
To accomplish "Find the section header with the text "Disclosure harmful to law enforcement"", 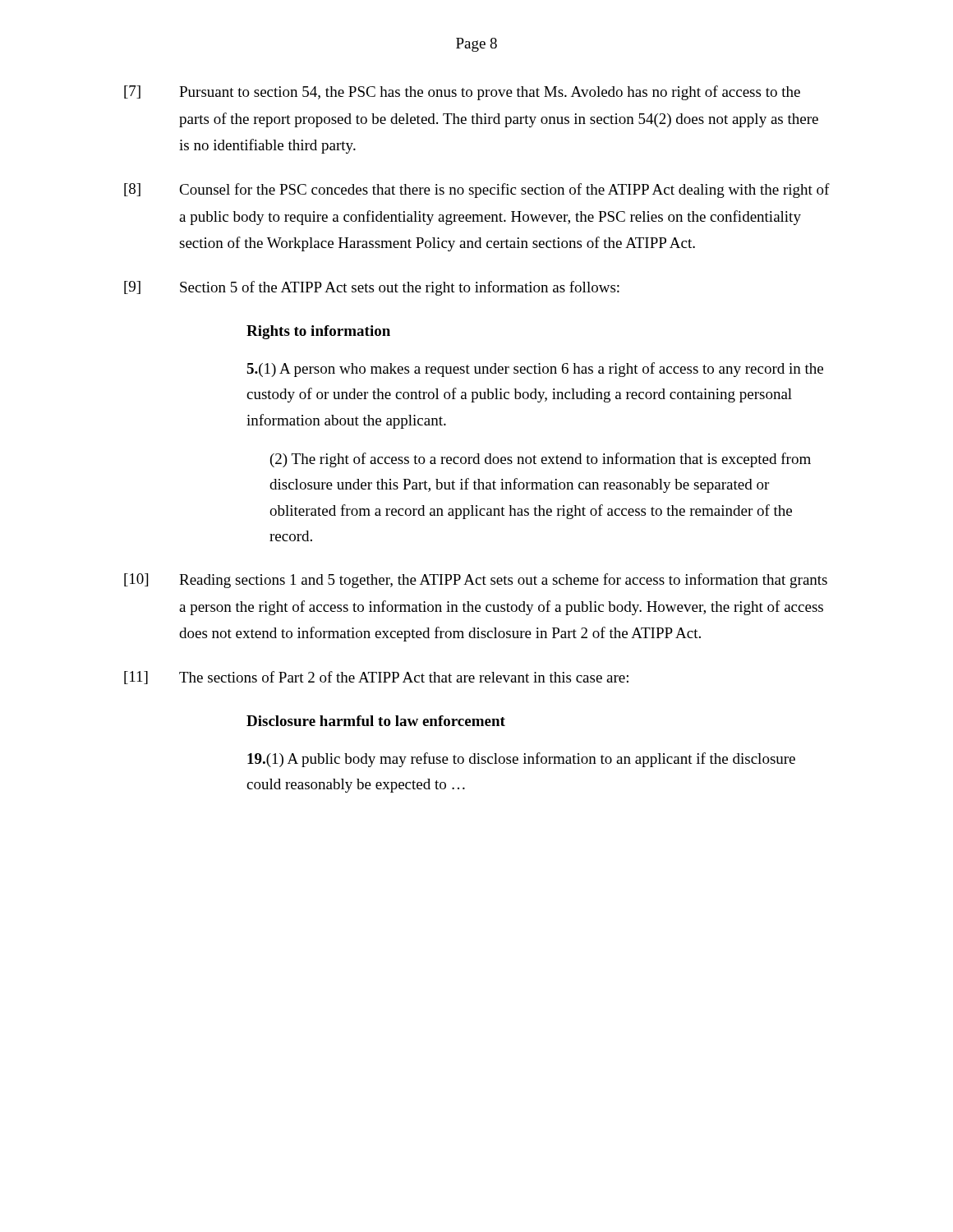I will click(376, 721).
